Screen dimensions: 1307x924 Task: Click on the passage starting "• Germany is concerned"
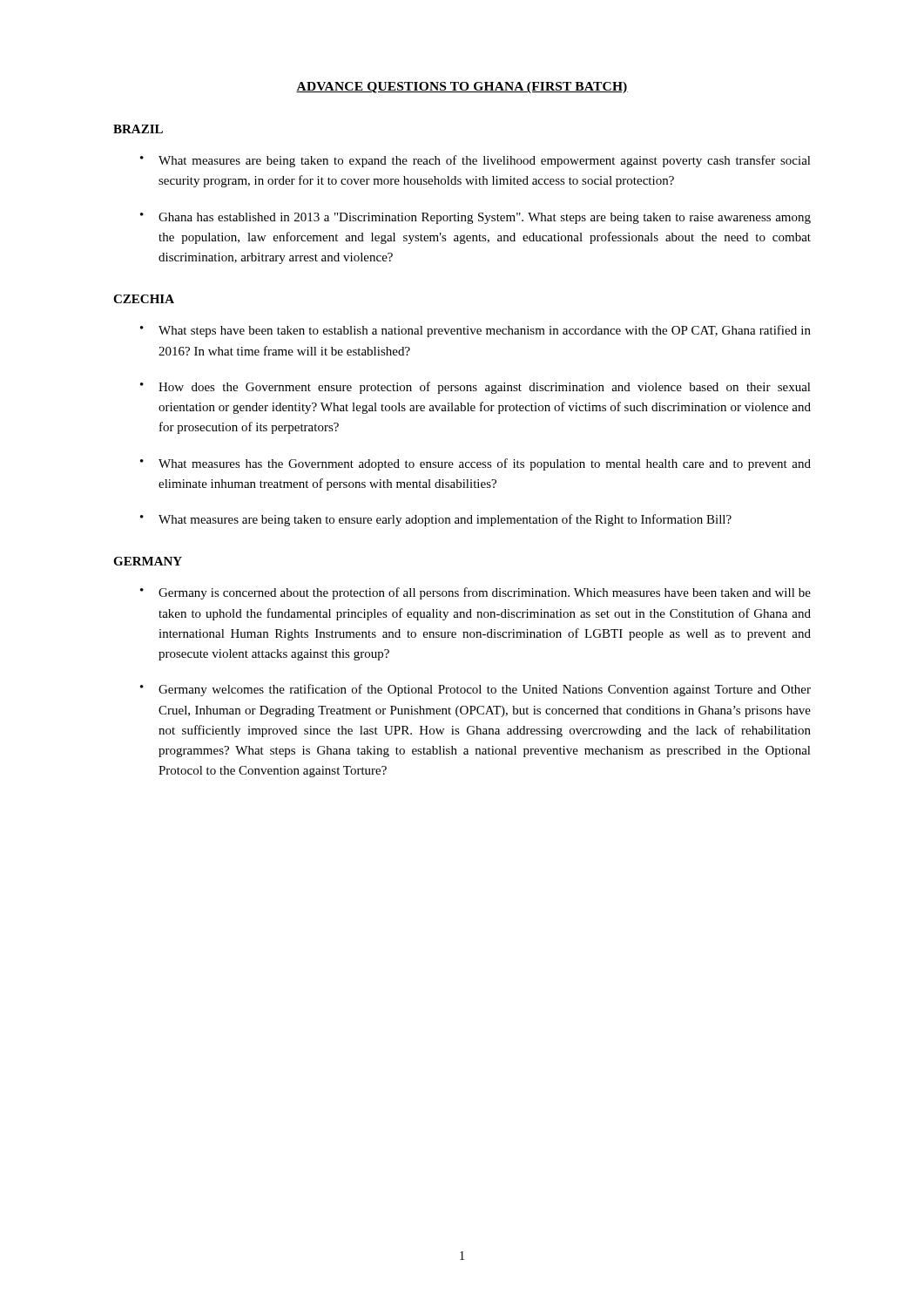[475, 624]
